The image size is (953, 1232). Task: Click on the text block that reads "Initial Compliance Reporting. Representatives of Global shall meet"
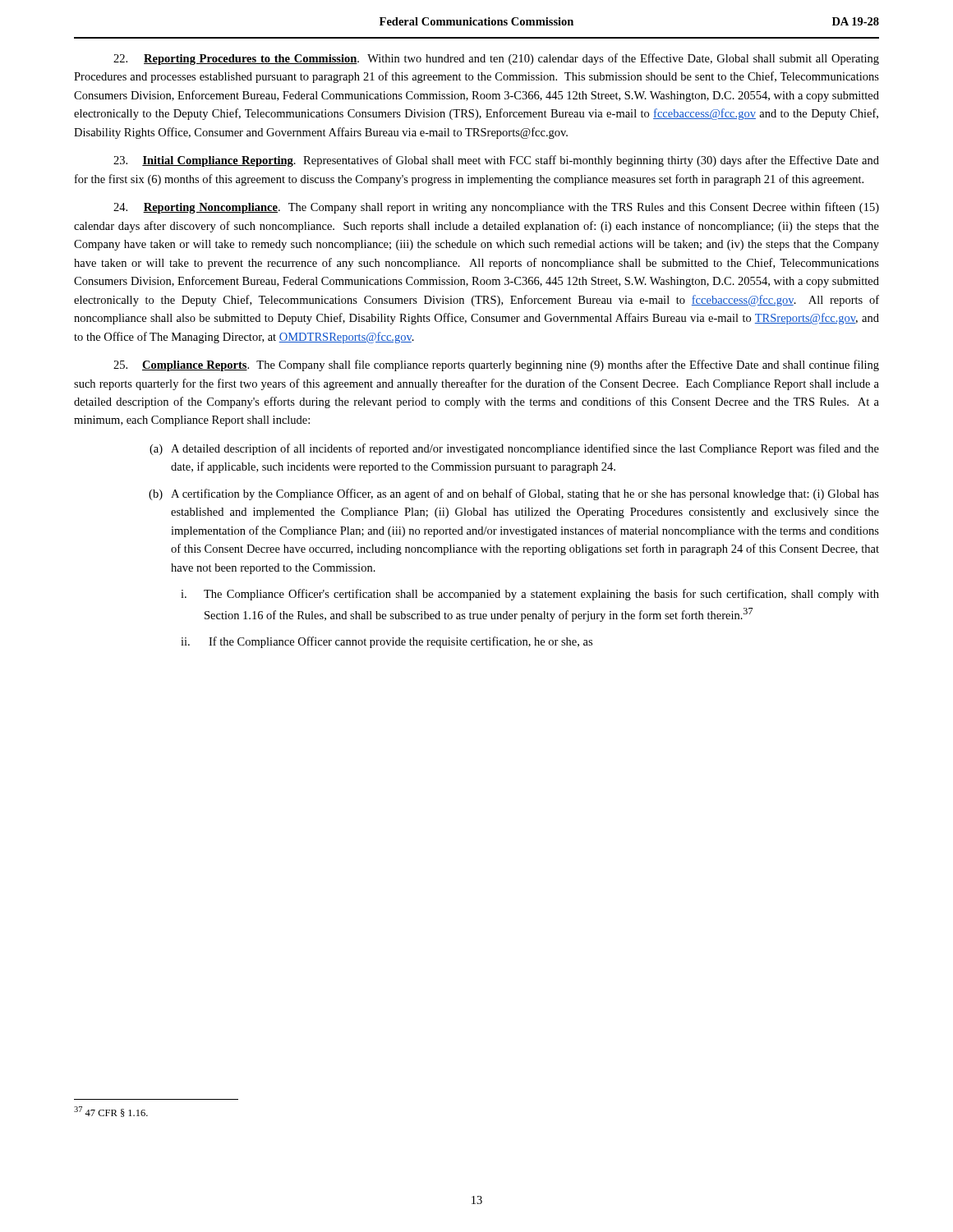(x=476, y=170)
